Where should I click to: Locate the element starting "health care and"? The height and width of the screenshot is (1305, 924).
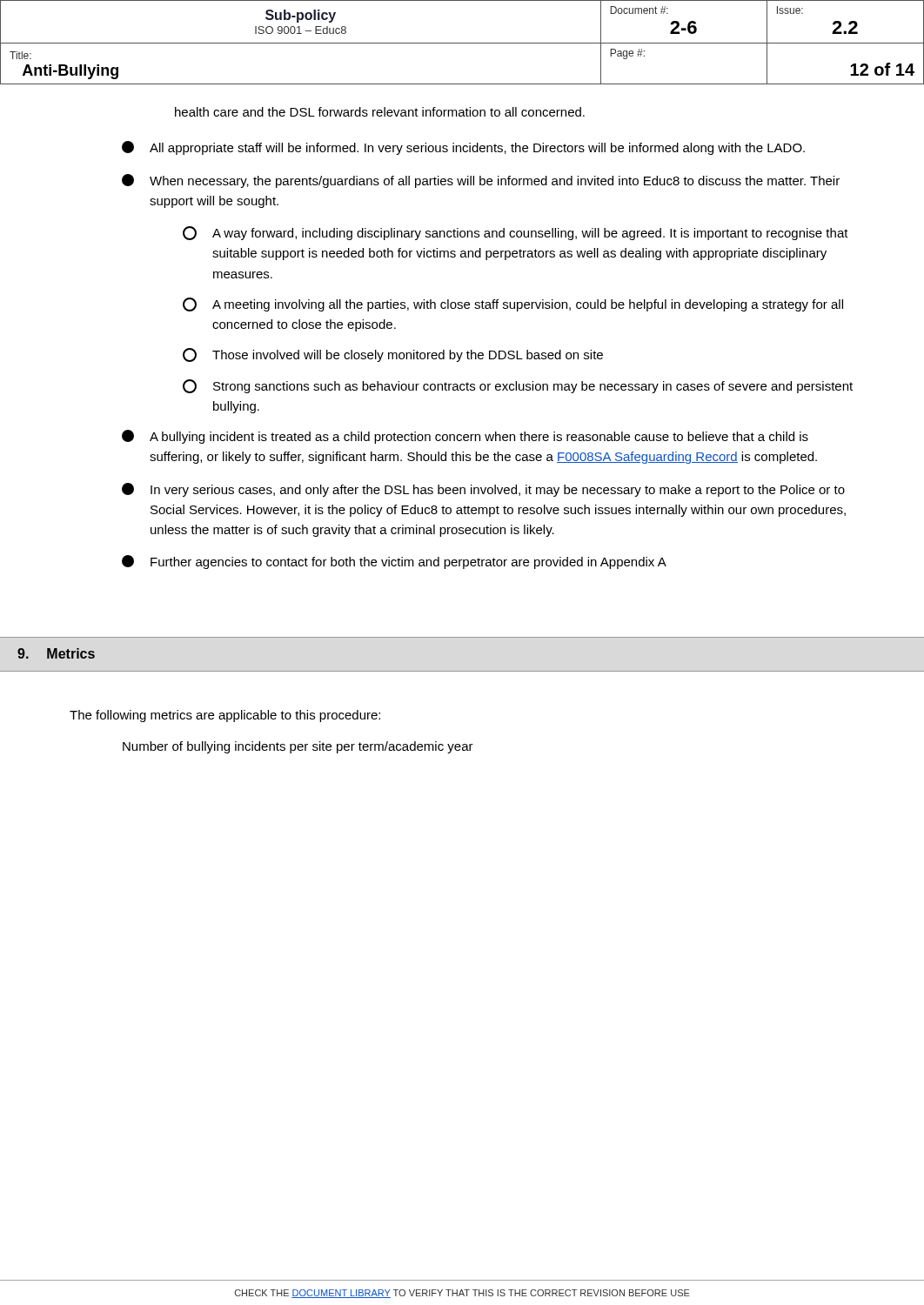[x=380, y=112]
